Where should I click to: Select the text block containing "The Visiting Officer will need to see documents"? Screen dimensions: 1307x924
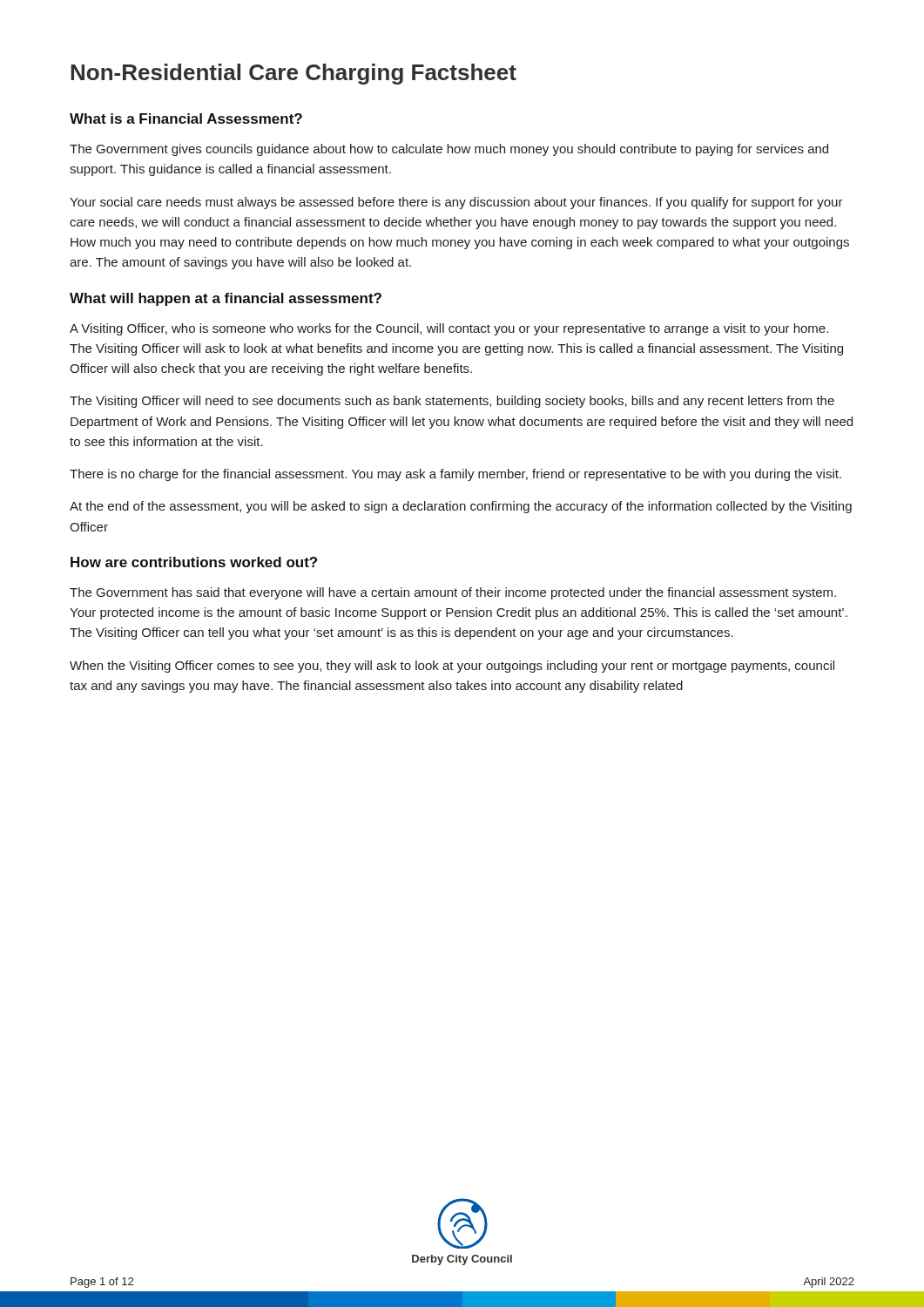[462, 421]
